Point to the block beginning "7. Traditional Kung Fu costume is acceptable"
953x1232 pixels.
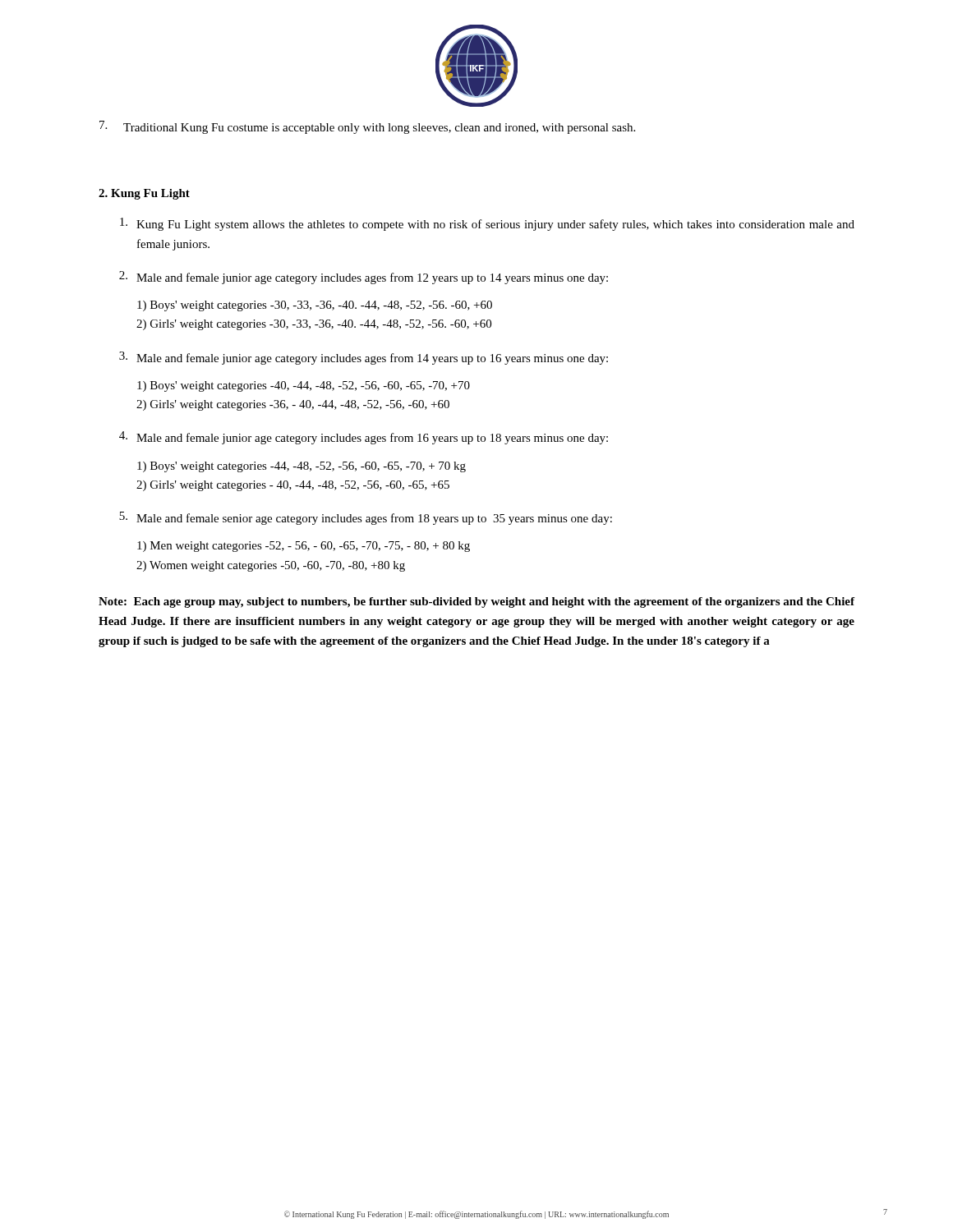(476, 128)
